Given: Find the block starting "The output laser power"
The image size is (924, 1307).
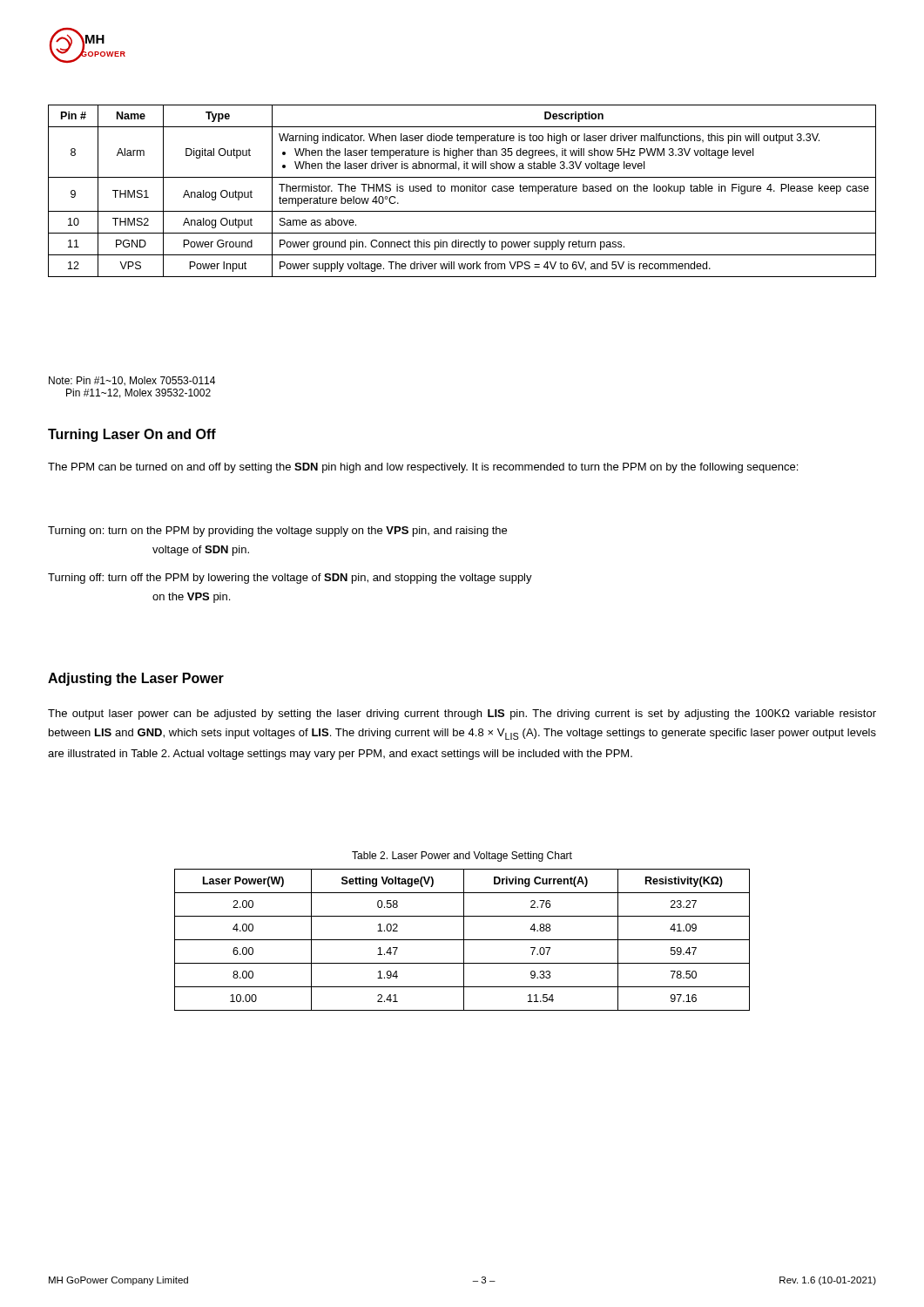Looking at the screenshot, I should click(x=462, y=733).
